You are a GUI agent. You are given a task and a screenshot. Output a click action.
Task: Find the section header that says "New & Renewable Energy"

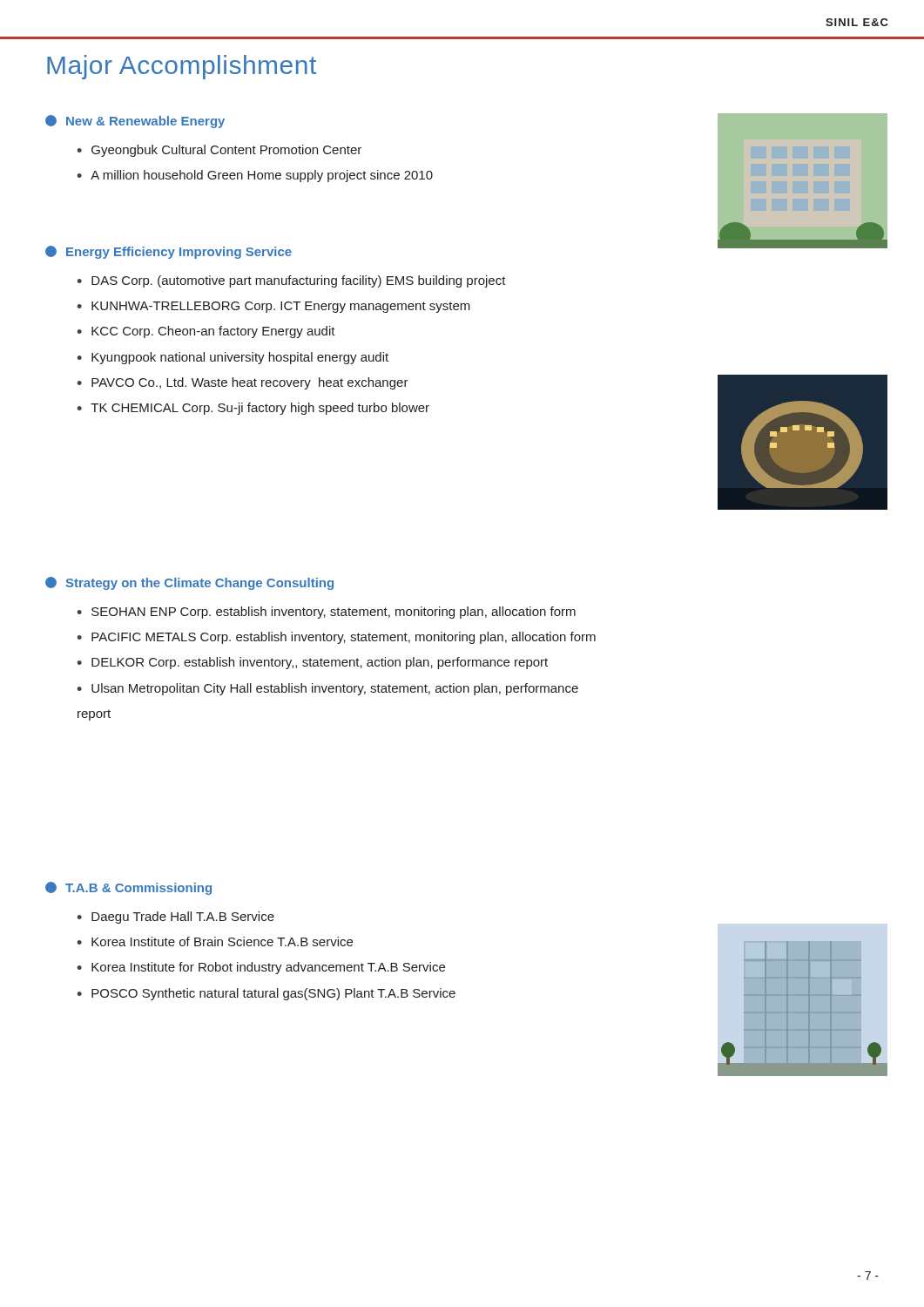coord(135,121)
